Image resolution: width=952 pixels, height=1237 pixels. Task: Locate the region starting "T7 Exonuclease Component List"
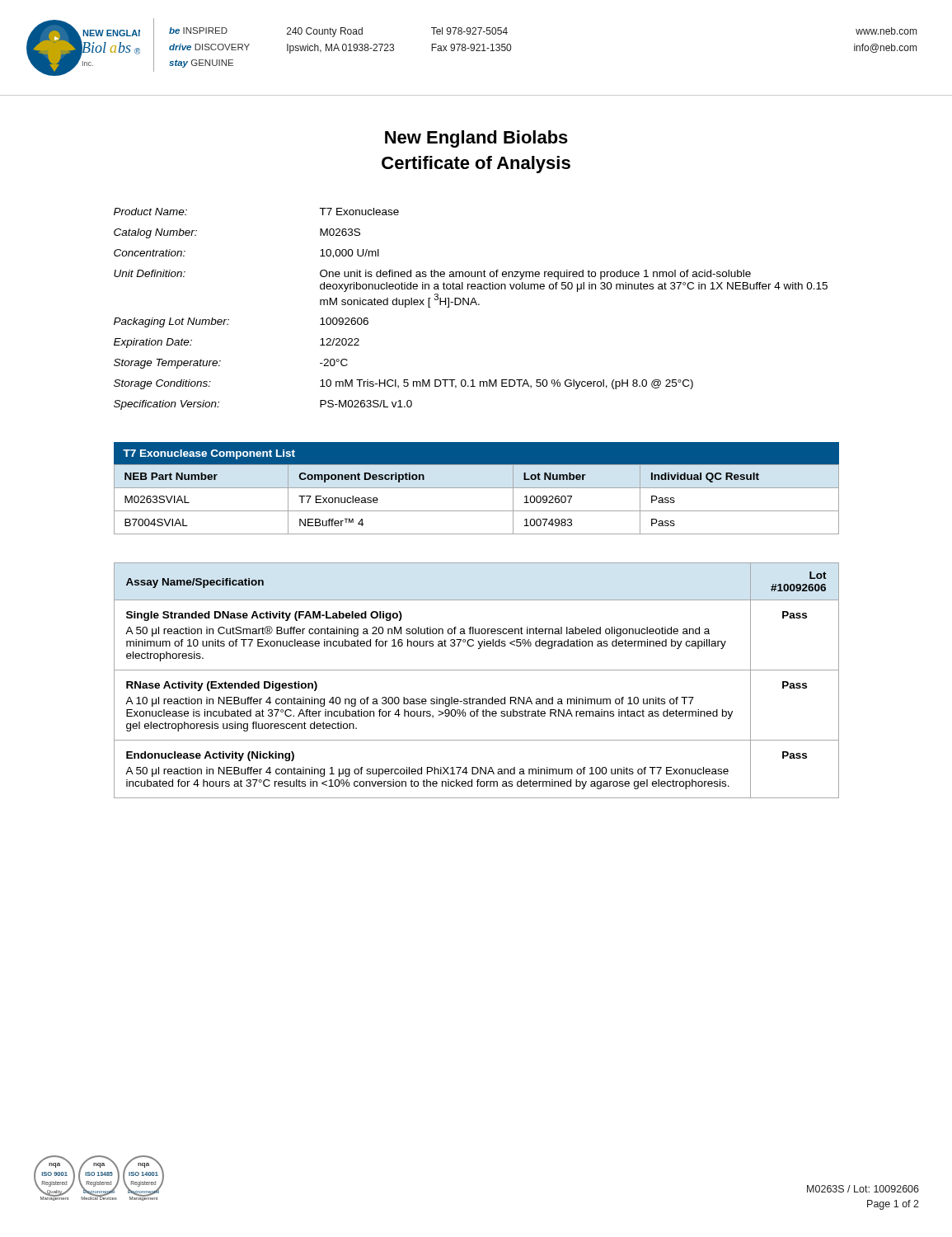[x=209, y=453]
